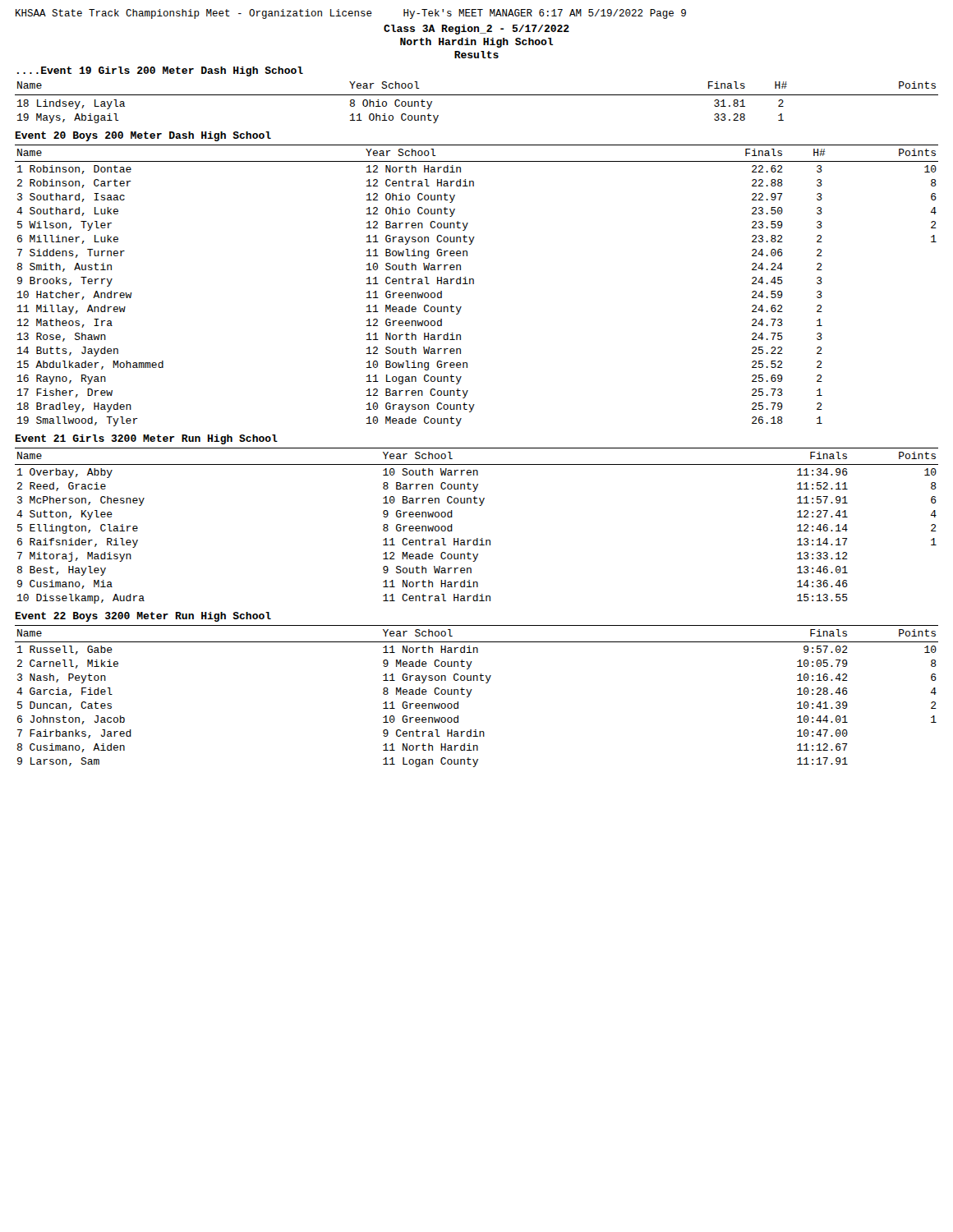Select the passage starting "Event 22 Boys 3200 Meter Run High"
Viewport: 953px width, 1232px height.
pos(143,616)
